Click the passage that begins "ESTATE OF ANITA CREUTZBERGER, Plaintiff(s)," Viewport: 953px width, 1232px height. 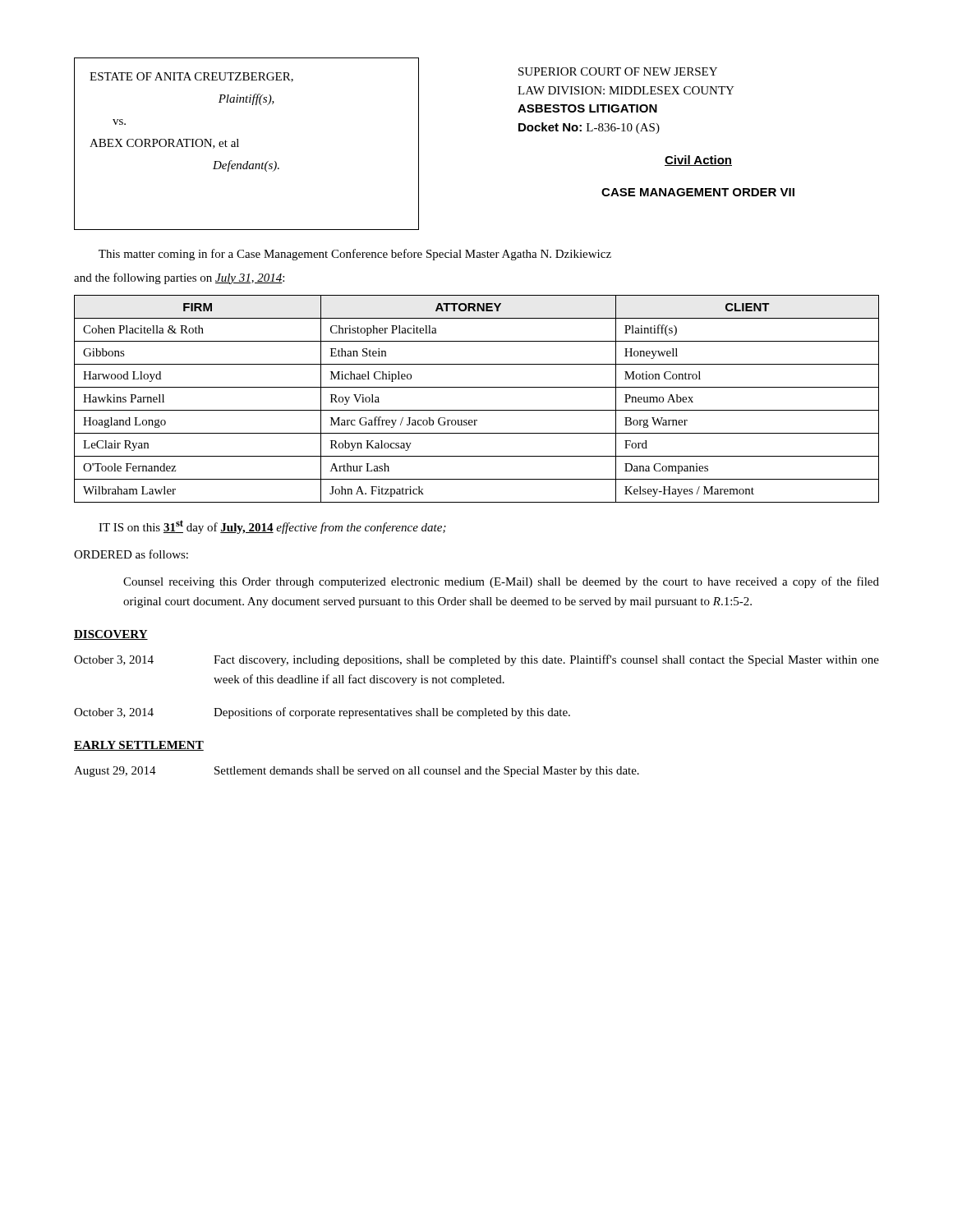tap(191, 77)
